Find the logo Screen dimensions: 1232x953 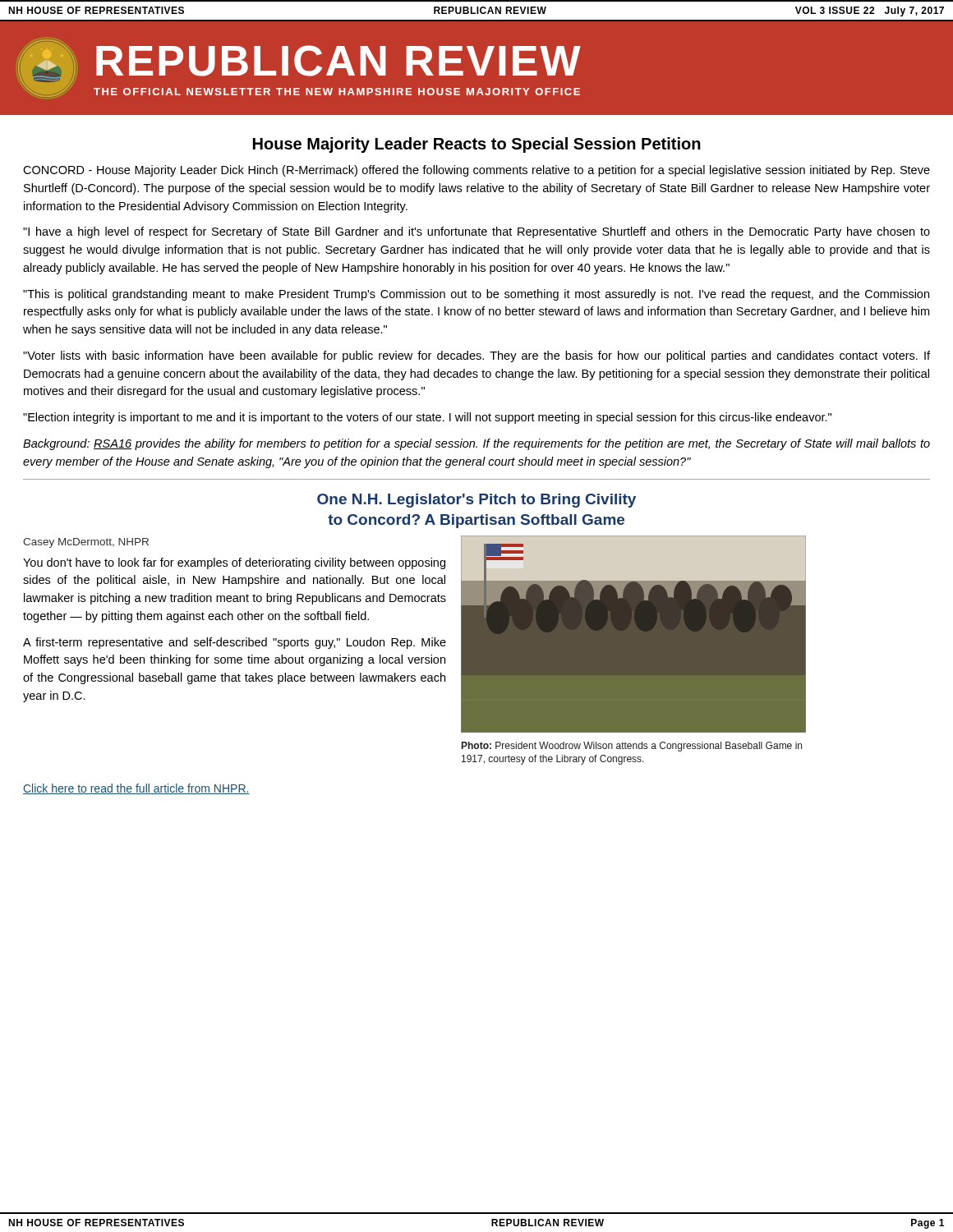click(476, 68)
